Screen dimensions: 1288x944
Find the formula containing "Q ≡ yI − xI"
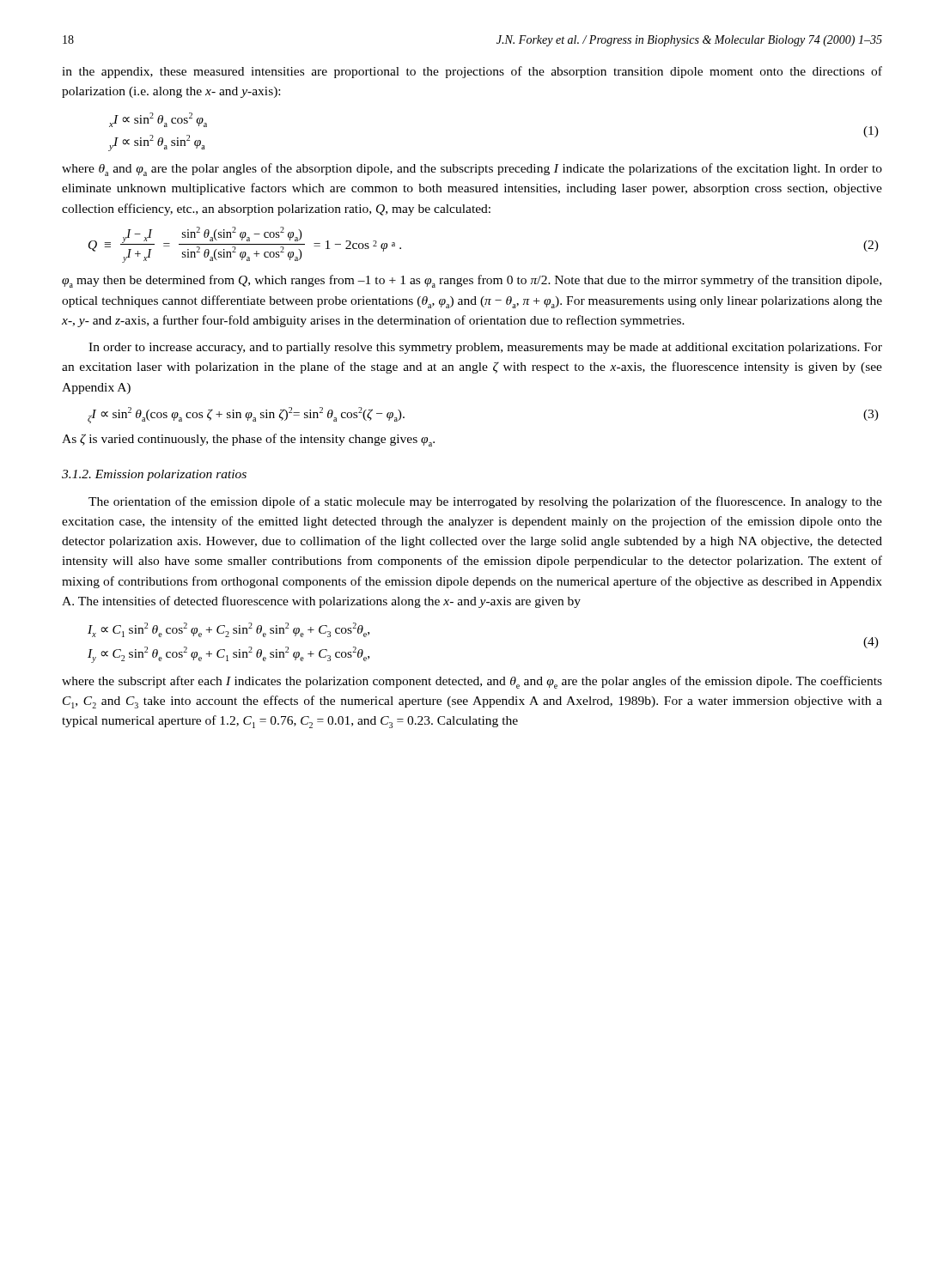(242, 244)
